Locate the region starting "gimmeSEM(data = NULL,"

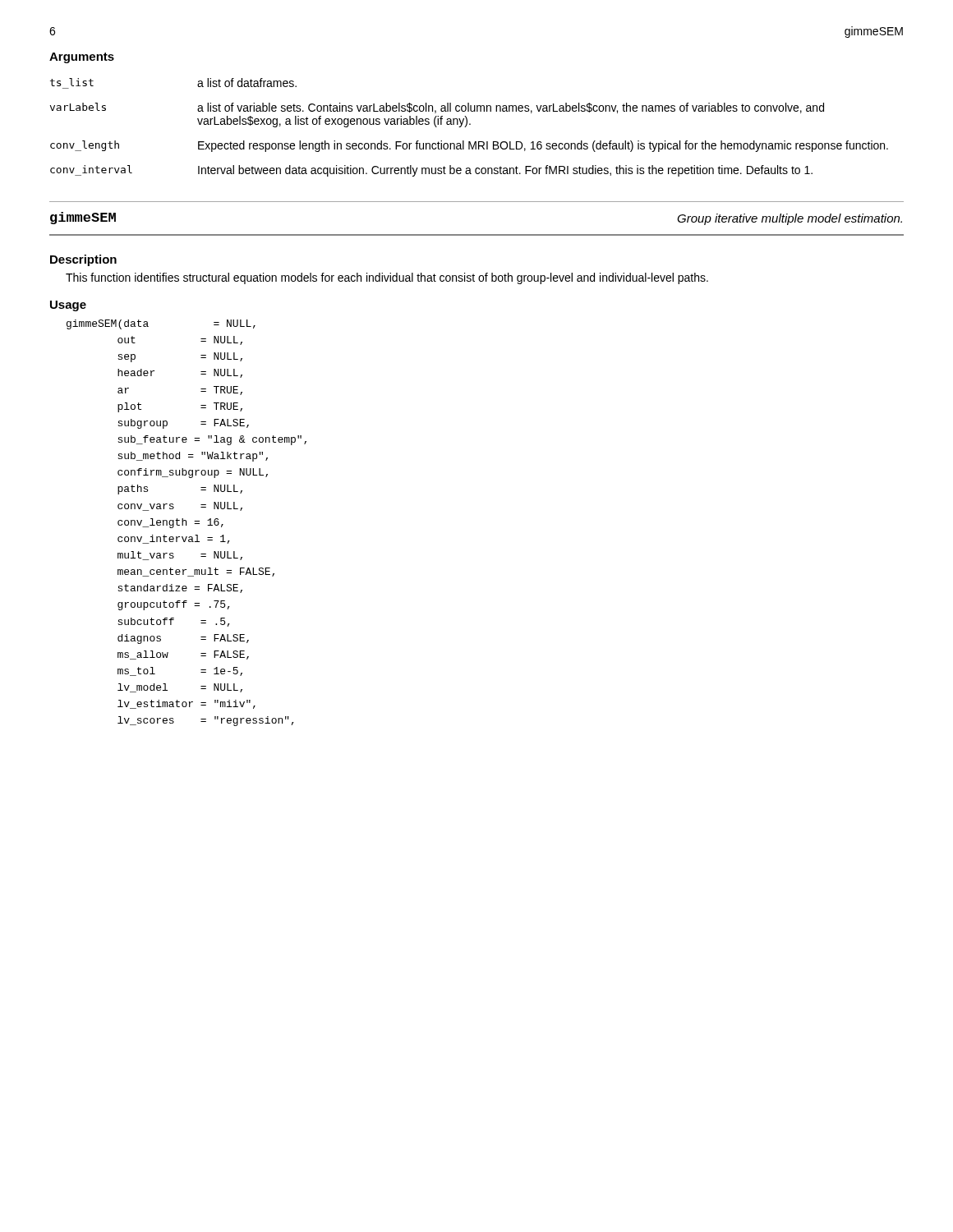point(188,522)
